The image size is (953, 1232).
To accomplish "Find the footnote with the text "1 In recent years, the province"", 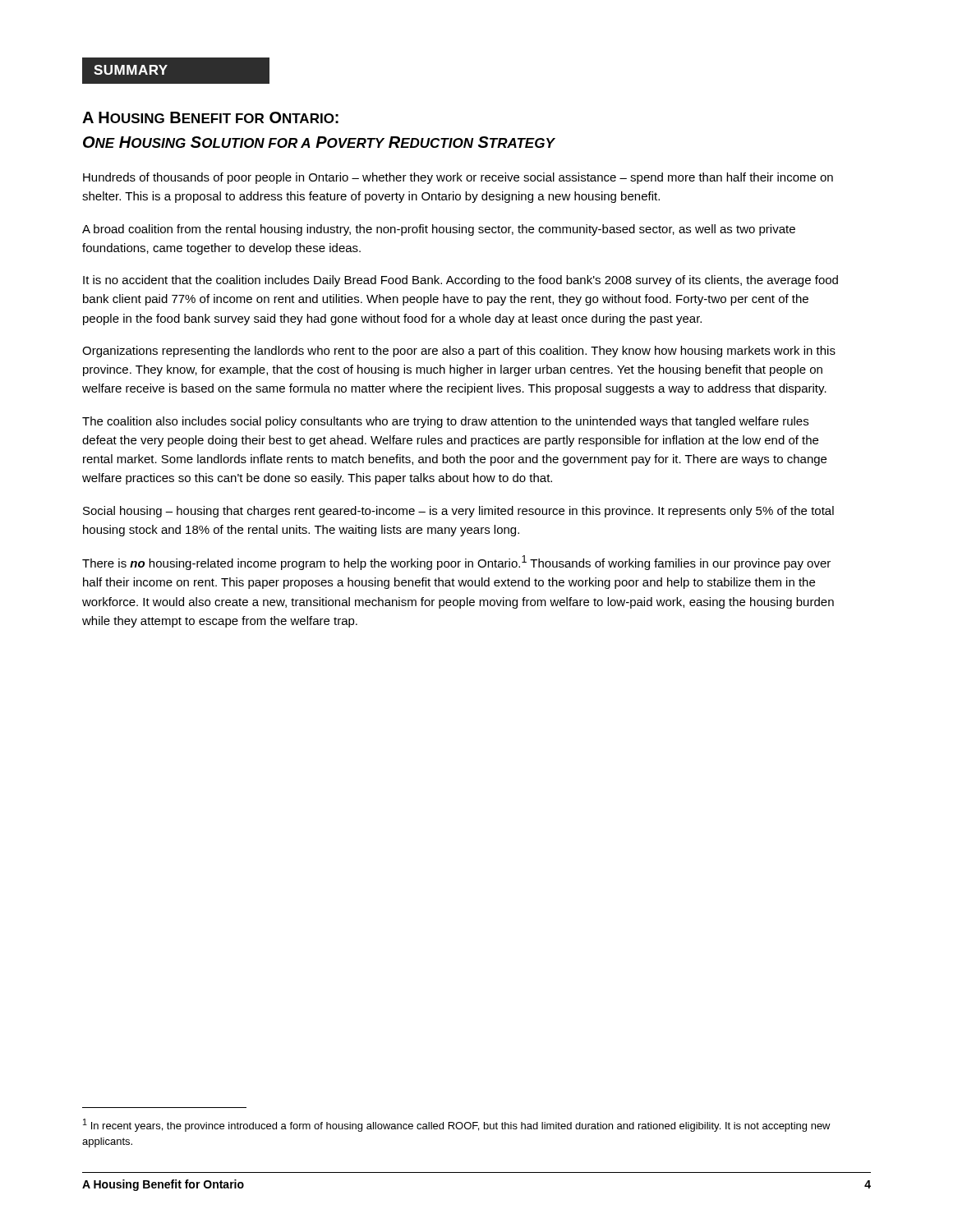I will tap(464, 1133).
